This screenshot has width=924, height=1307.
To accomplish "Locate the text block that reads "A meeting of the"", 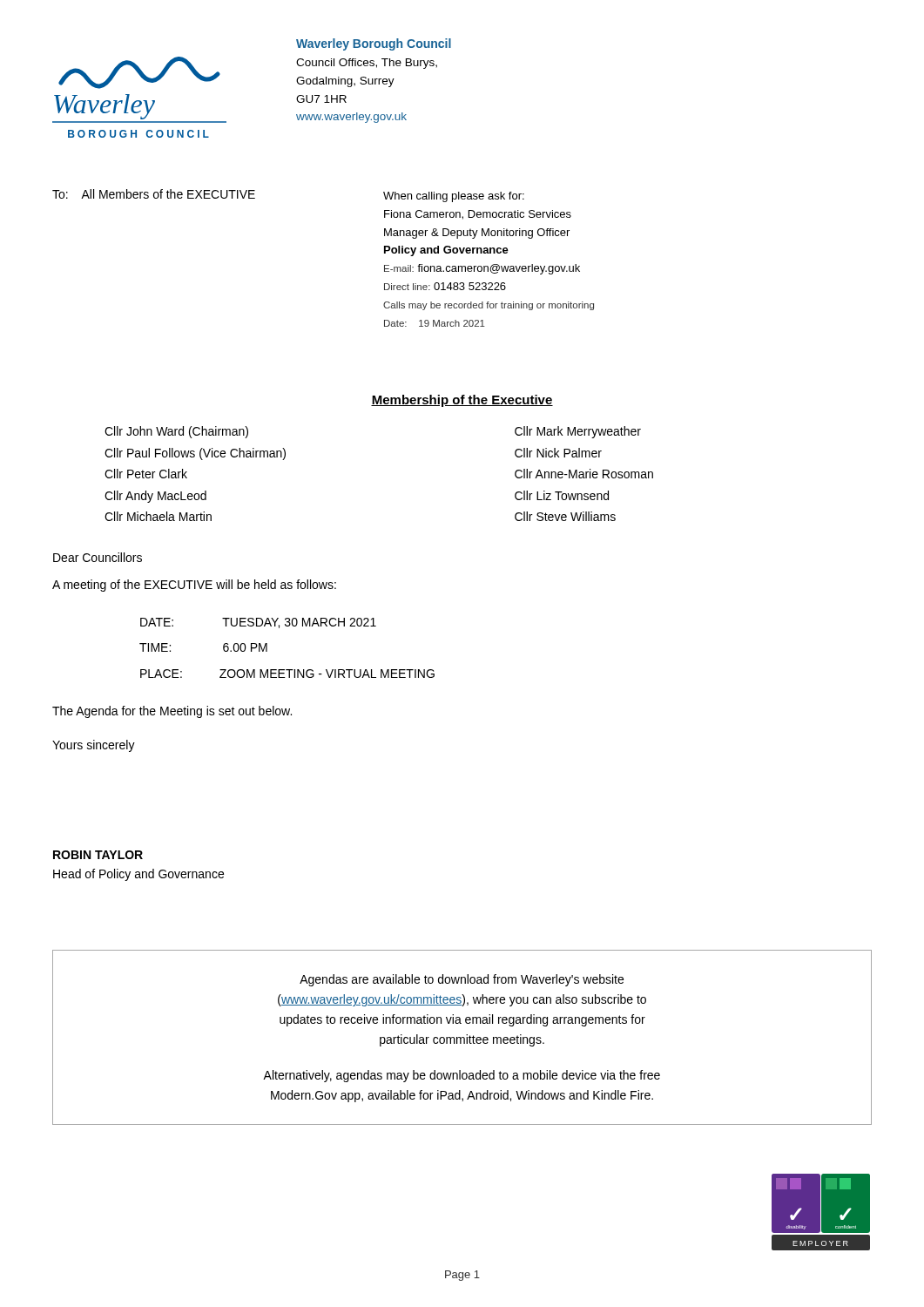I will [195, 585].
